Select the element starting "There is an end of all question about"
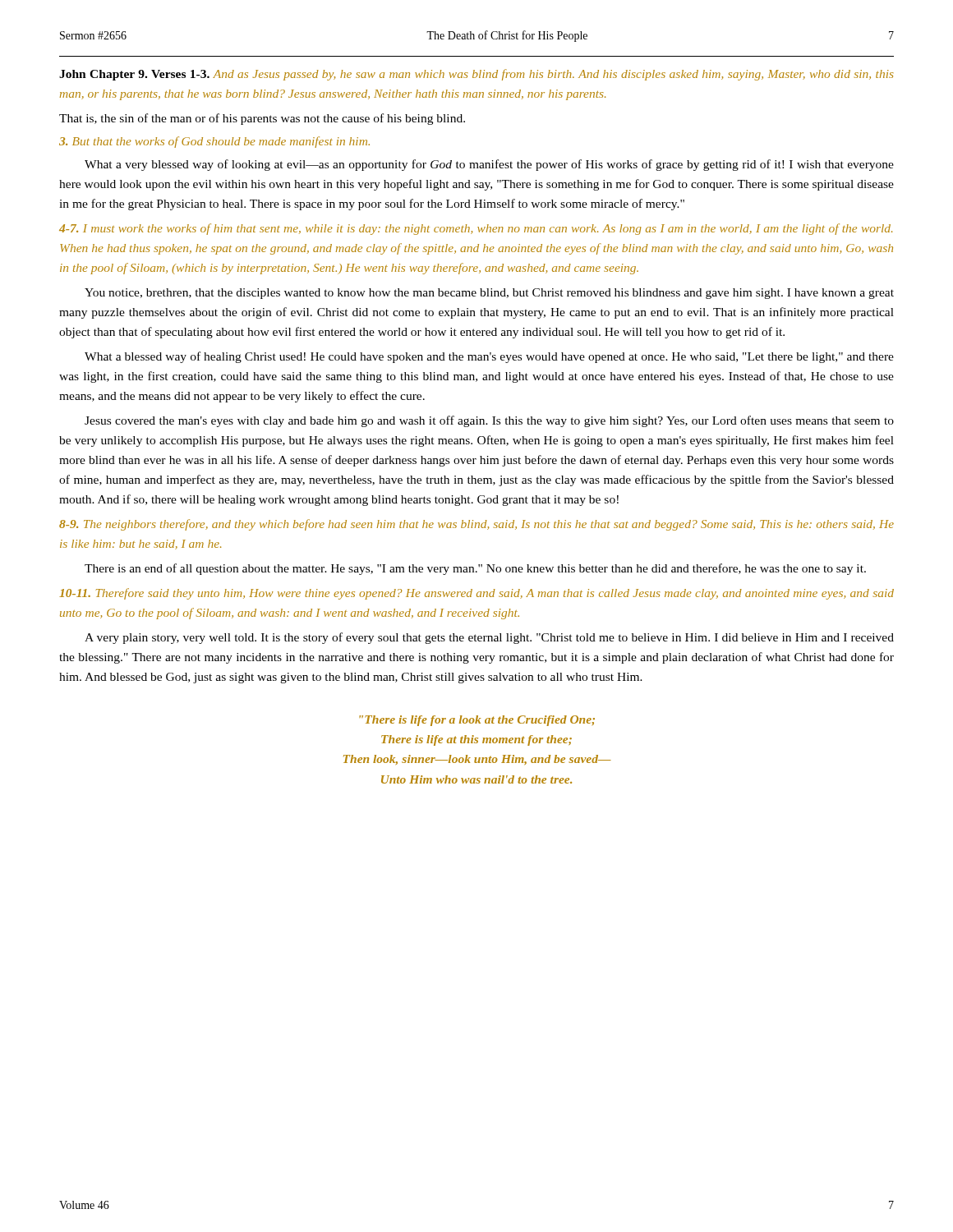 (x=476, y=569)
